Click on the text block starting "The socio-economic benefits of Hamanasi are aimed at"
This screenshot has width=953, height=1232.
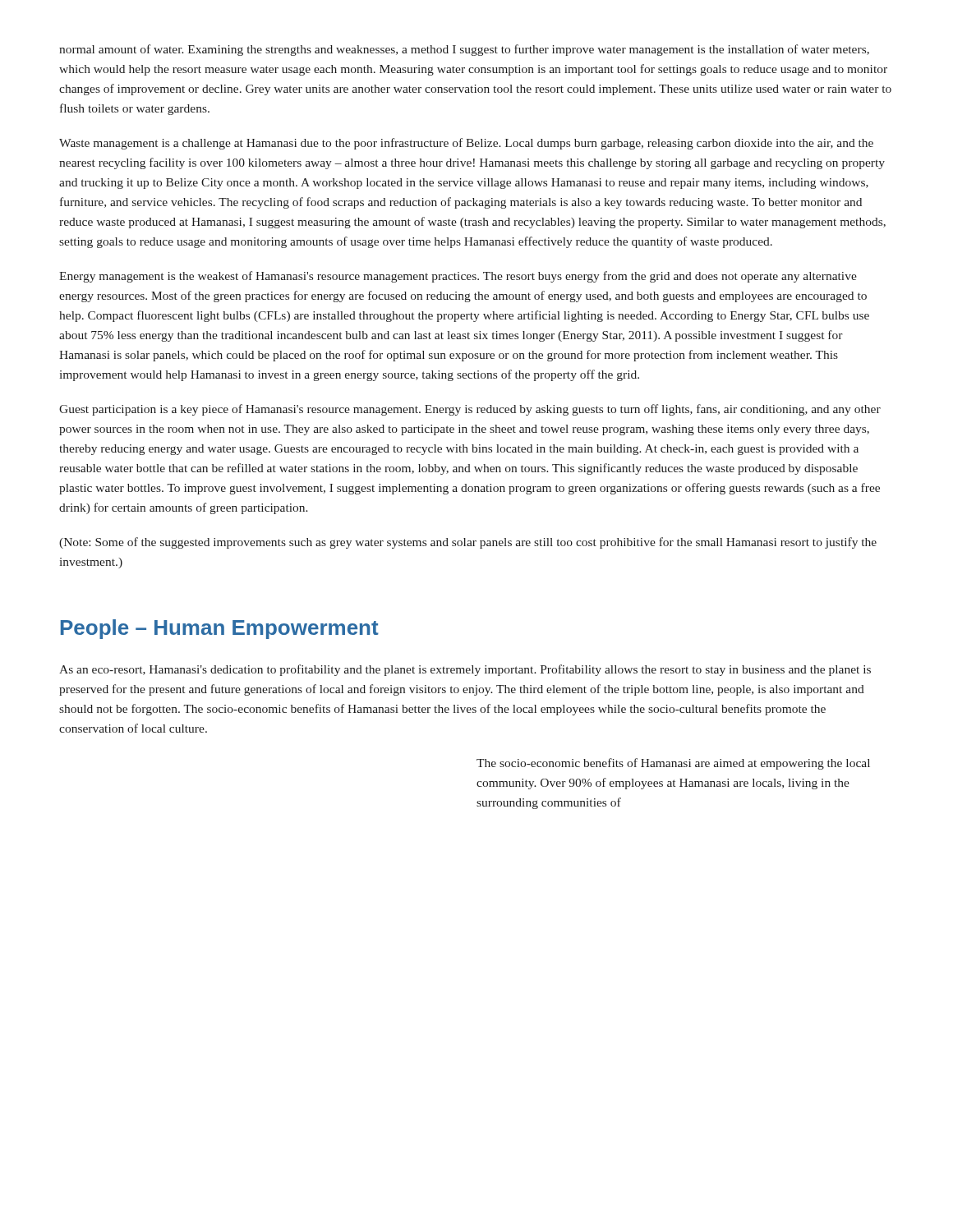pos(673,782)
